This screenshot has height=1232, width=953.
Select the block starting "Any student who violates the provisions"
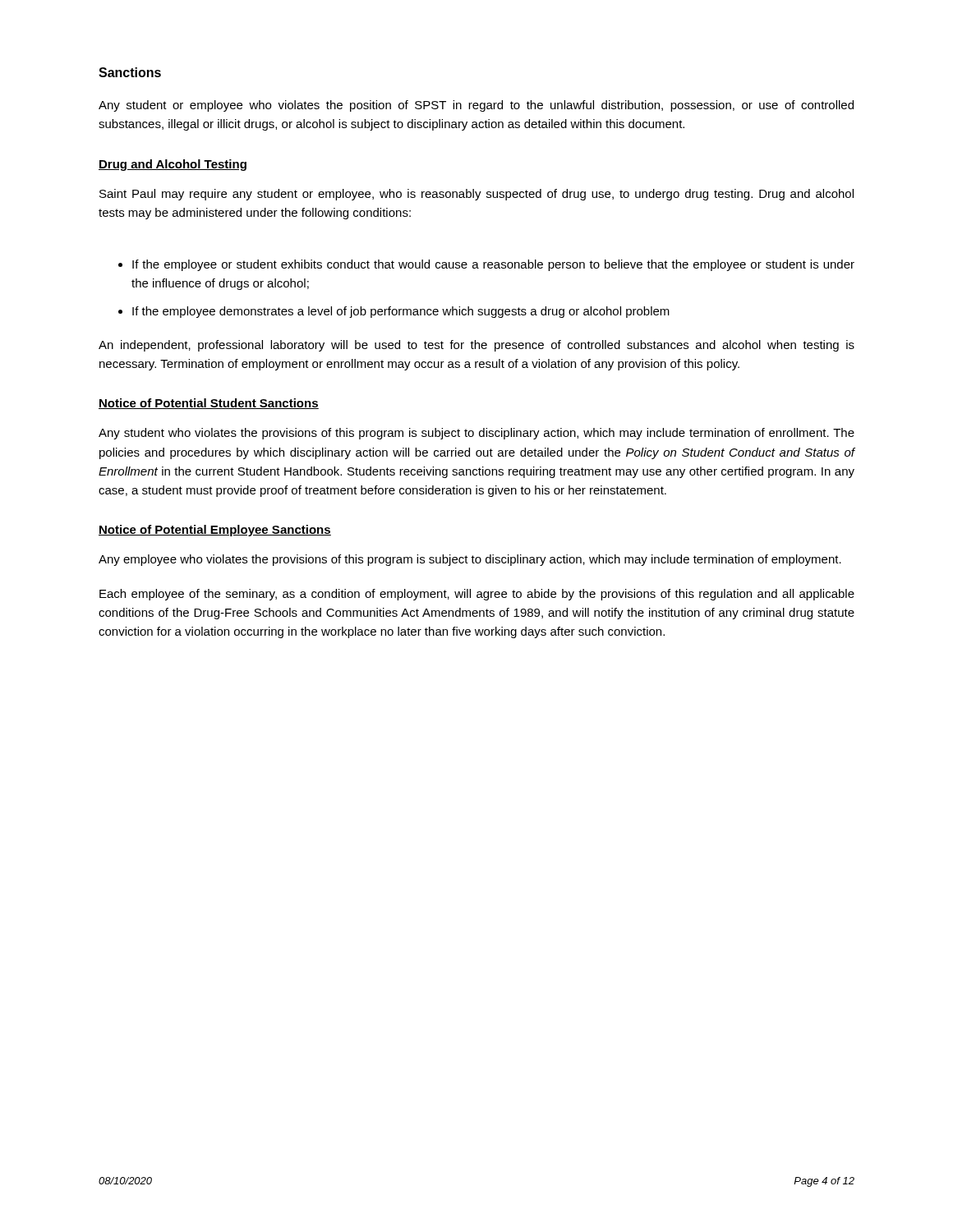[476, 461]
